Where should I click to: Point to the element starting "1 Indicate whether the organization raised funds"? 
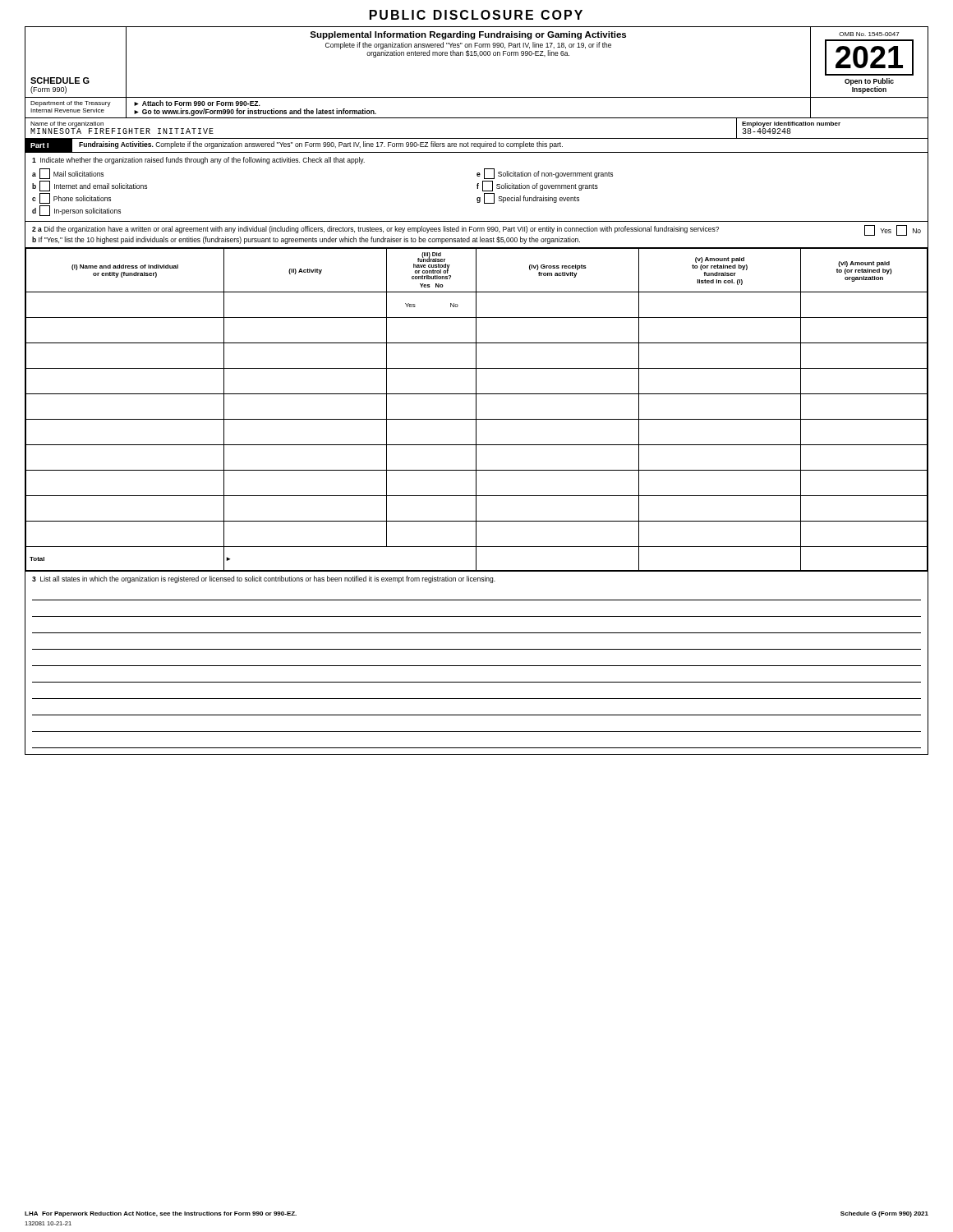pos(476,187)
